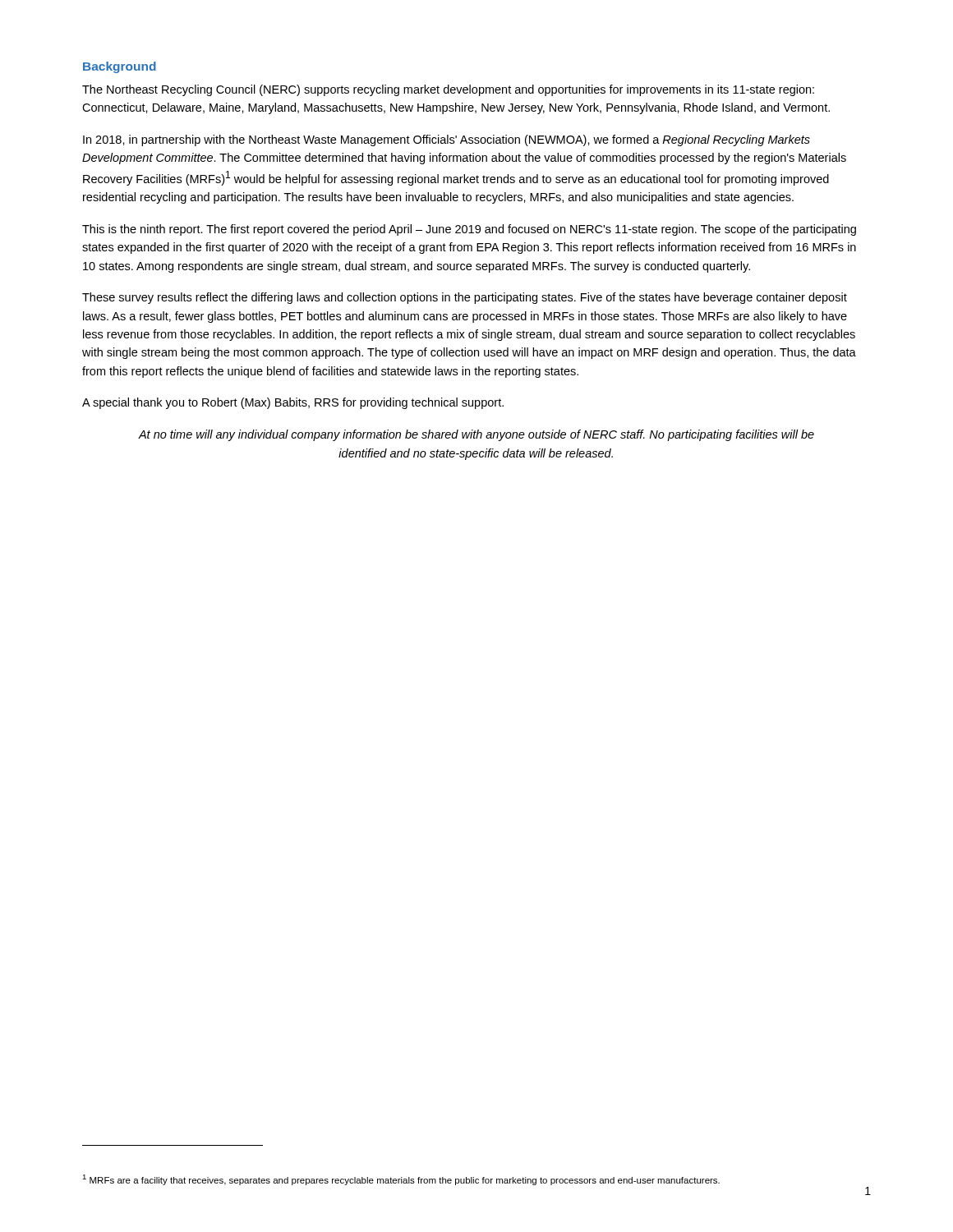The width and height of the screenshot is (953, 1232).
Task: Click on the text block that says "These survey results reflect the differing laws"
Action: pos(469,334)
